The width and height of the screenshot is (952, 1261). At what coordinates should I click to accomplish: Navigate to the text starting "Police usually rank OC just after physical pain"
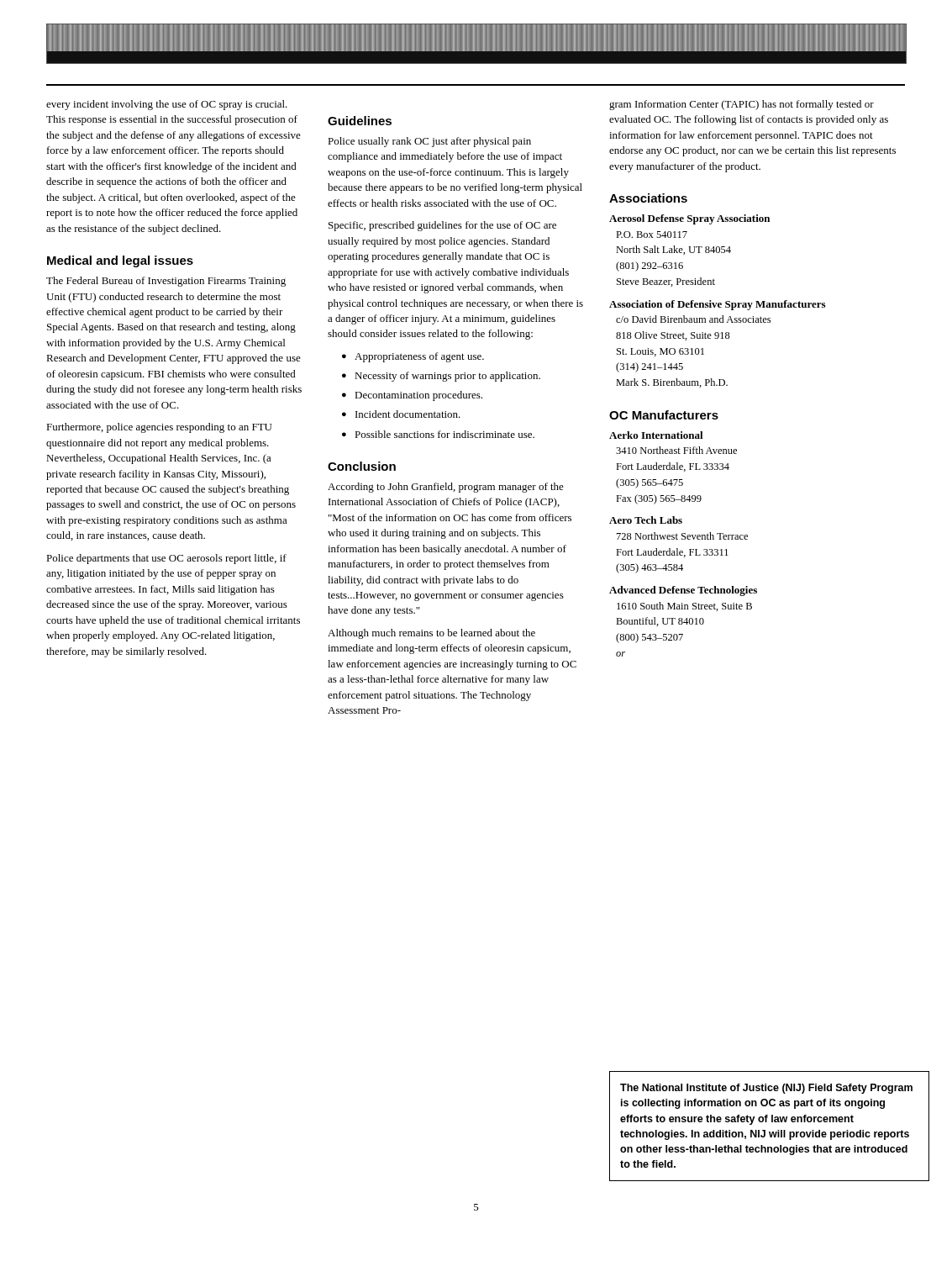pyautogui.click(x=456, y=172)
